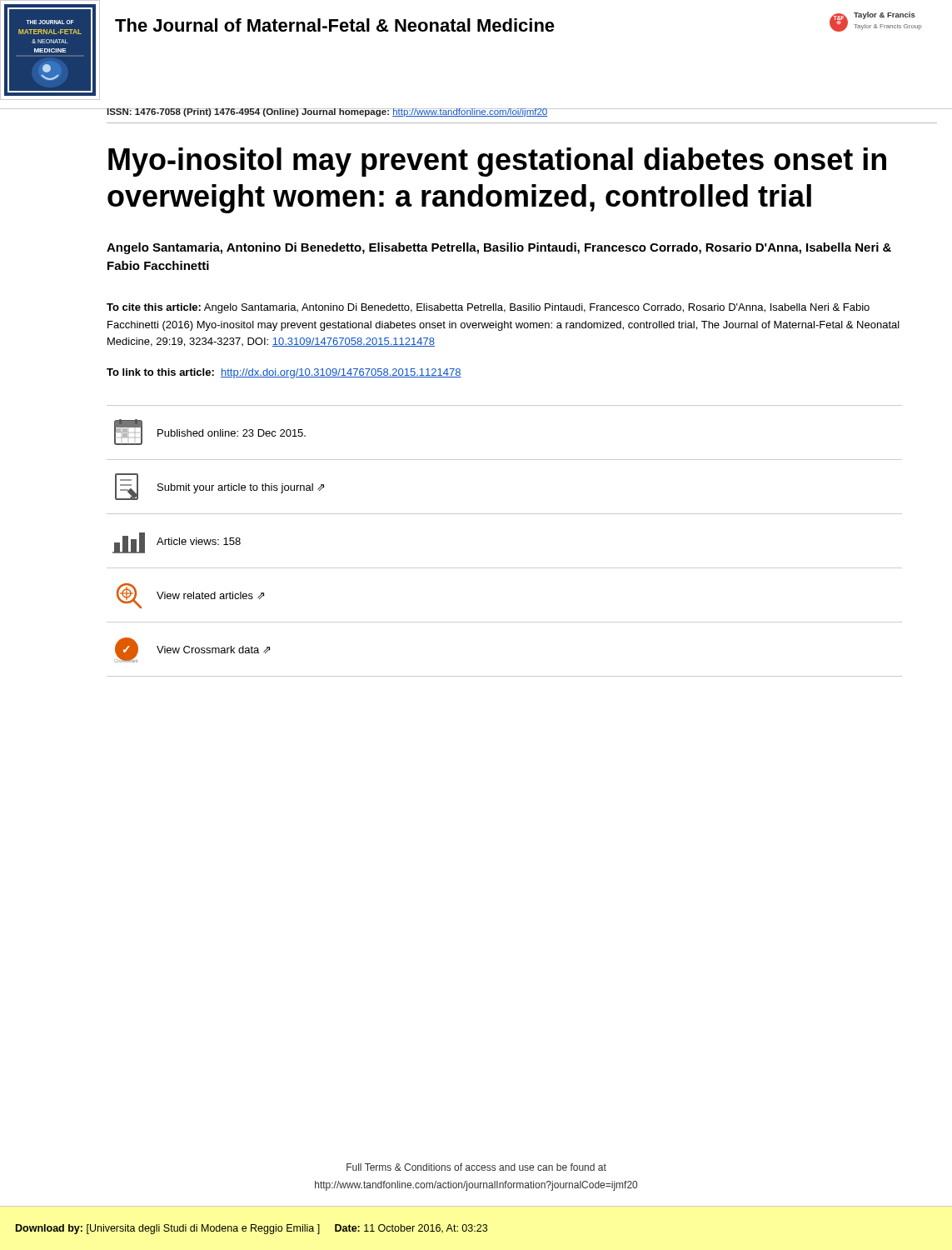Find the region starting "✓ CrossMark View Crossmark"
Viewport: 952px width, 1250px height.
point(192,650)
